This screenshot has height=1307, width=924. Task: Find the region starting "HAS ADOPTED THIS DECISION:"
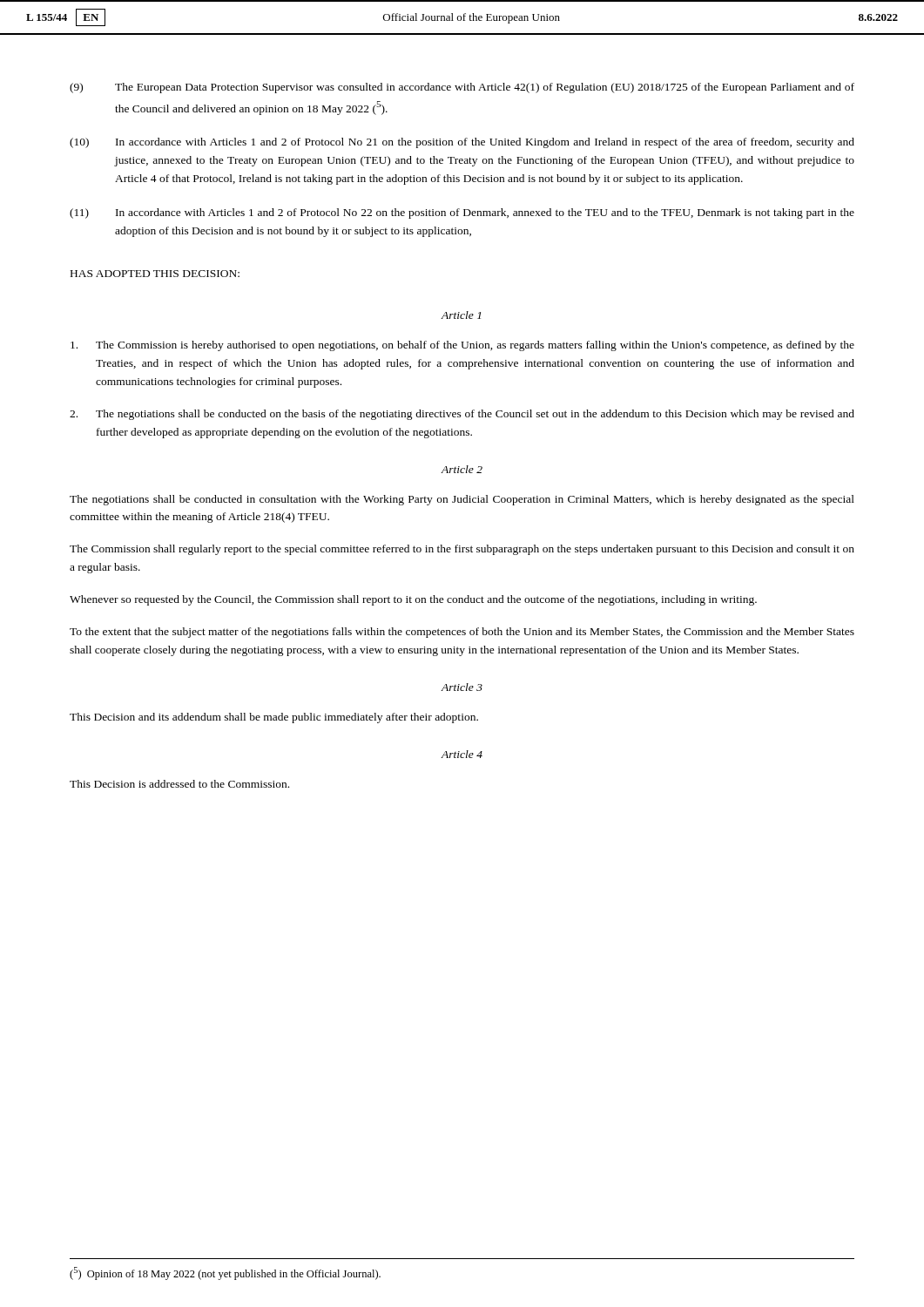click(x=155, y=273)
